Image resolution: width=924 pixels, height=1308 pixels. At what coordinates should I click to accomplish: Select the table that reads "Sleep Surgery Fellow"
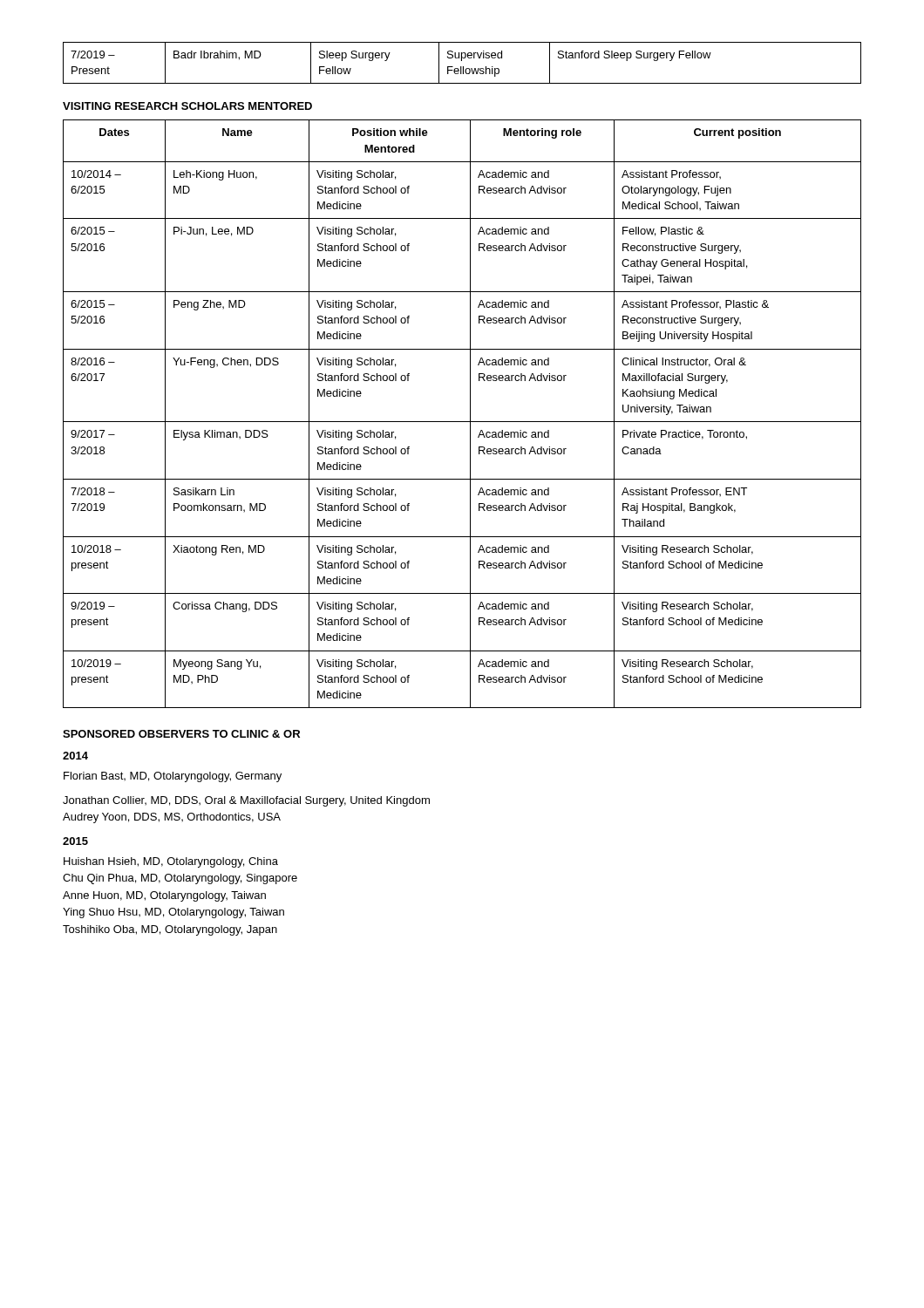462,63
